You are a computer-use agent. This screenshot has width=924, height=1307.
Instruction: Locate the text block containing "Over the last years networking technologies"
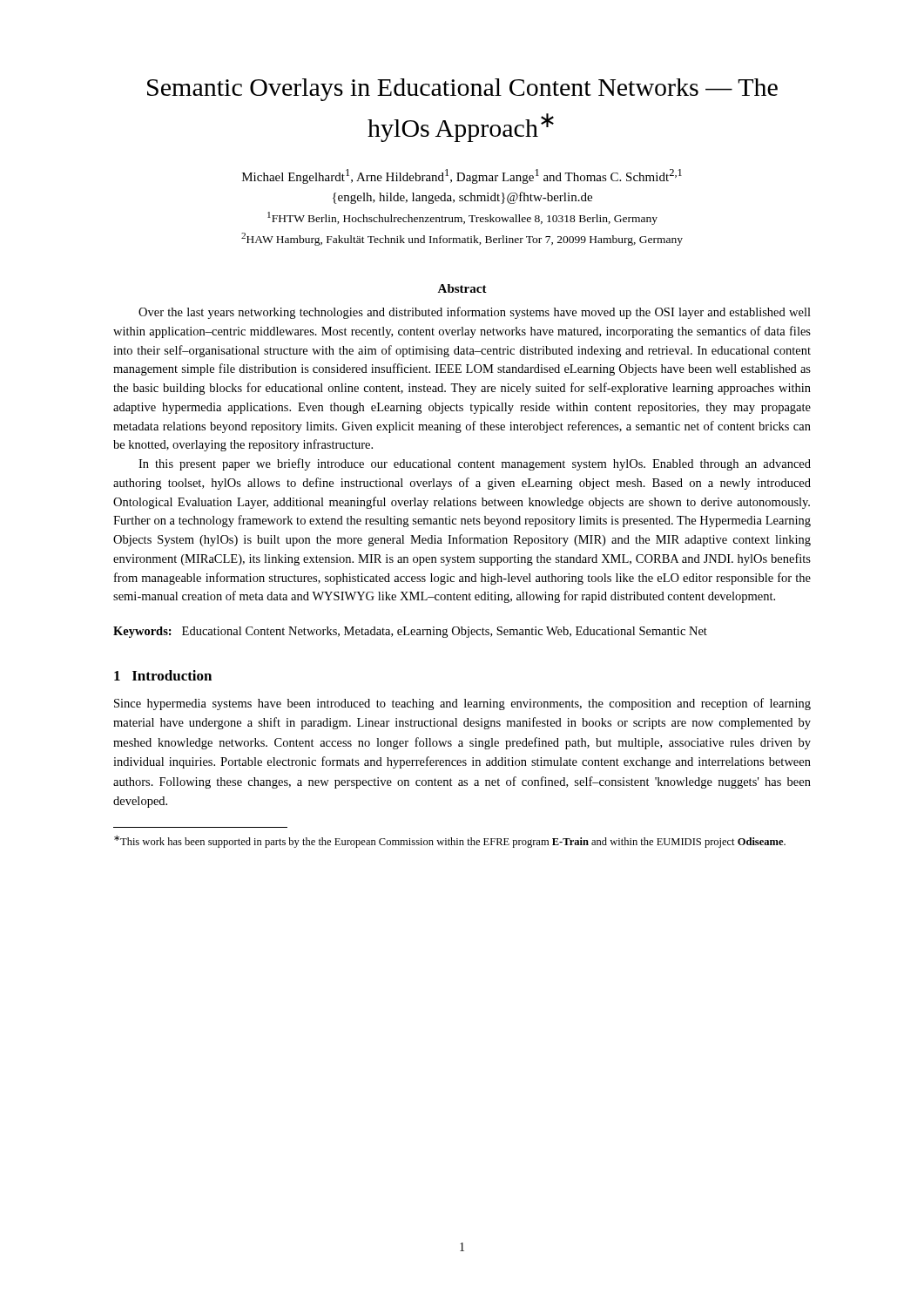462,455
